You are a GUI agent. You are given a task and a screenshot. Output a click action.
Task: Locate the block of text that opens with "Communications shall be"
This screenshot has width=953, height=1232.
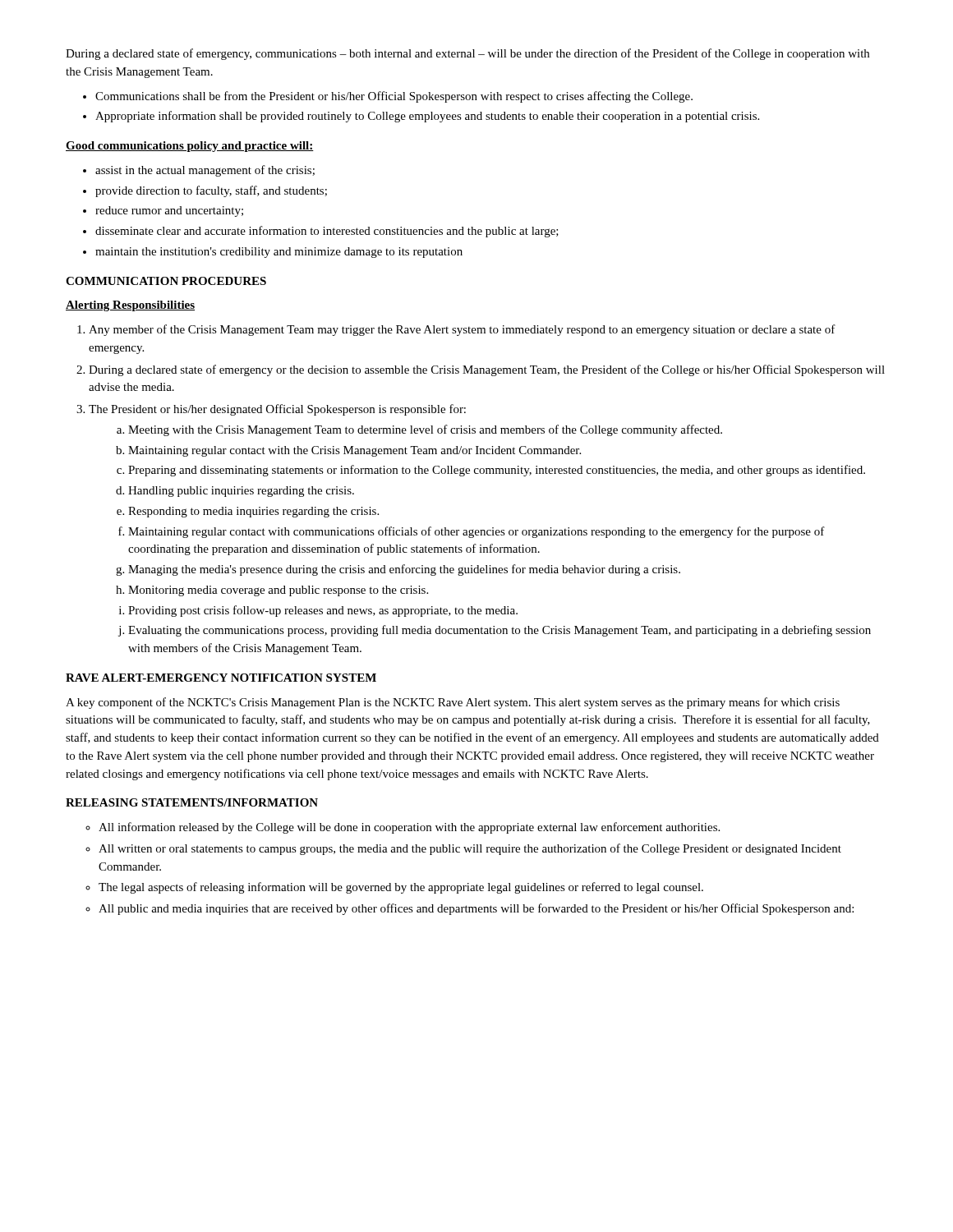394,96
